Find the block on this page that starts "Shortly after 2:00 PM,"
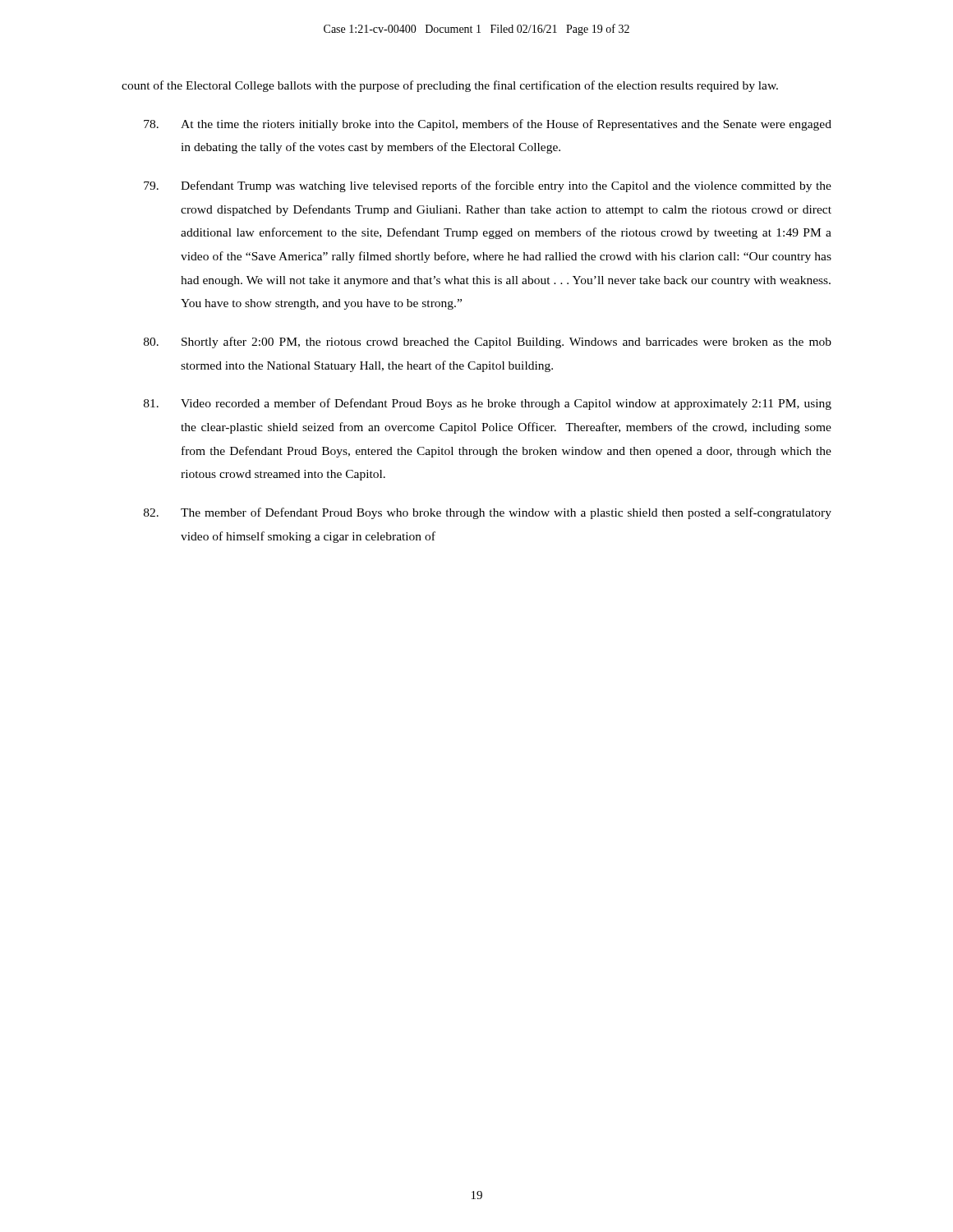 coord(476,354)
